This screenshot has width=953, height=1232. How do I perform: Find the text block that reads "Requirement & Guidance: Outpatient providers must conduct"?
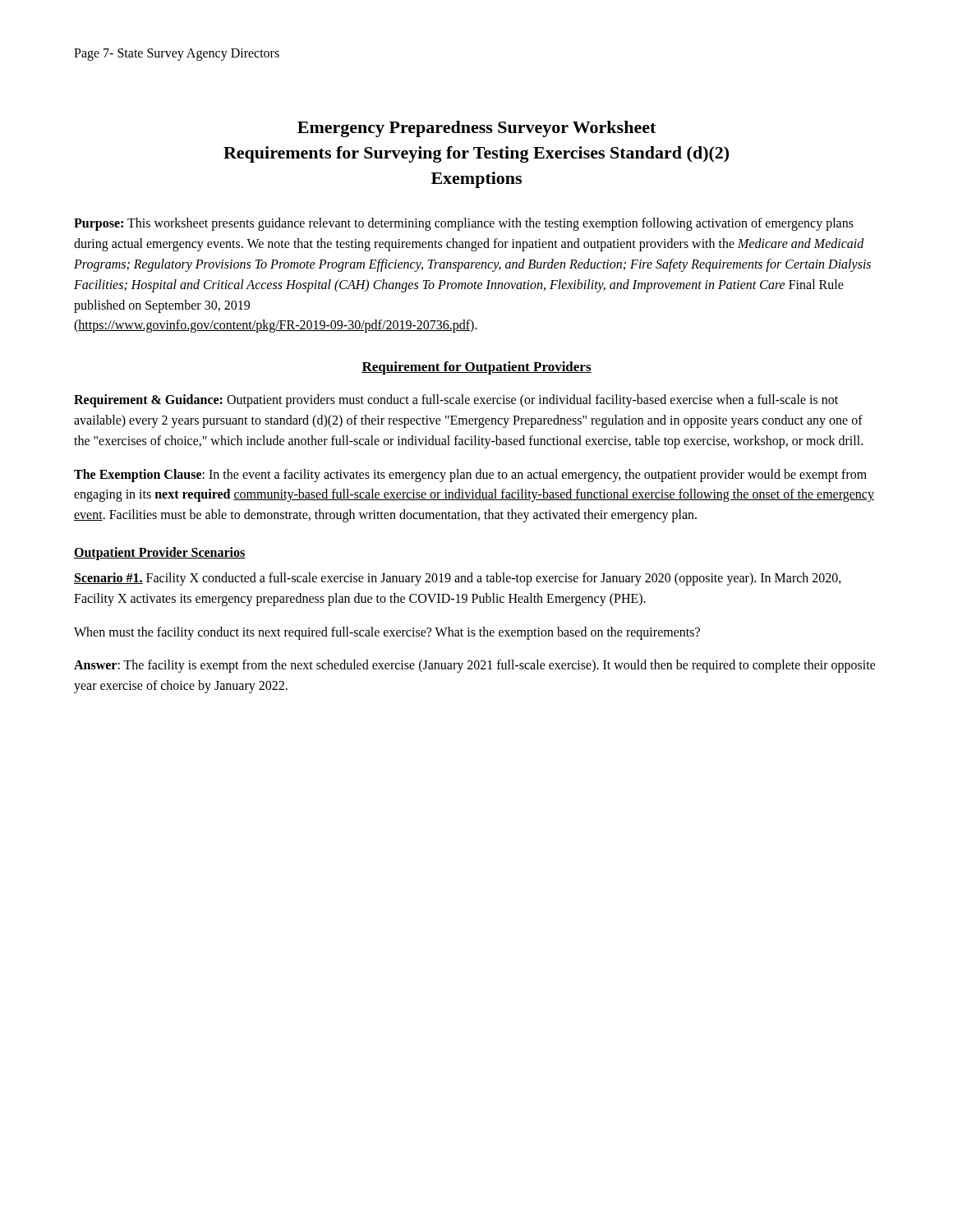coord(469,420)
